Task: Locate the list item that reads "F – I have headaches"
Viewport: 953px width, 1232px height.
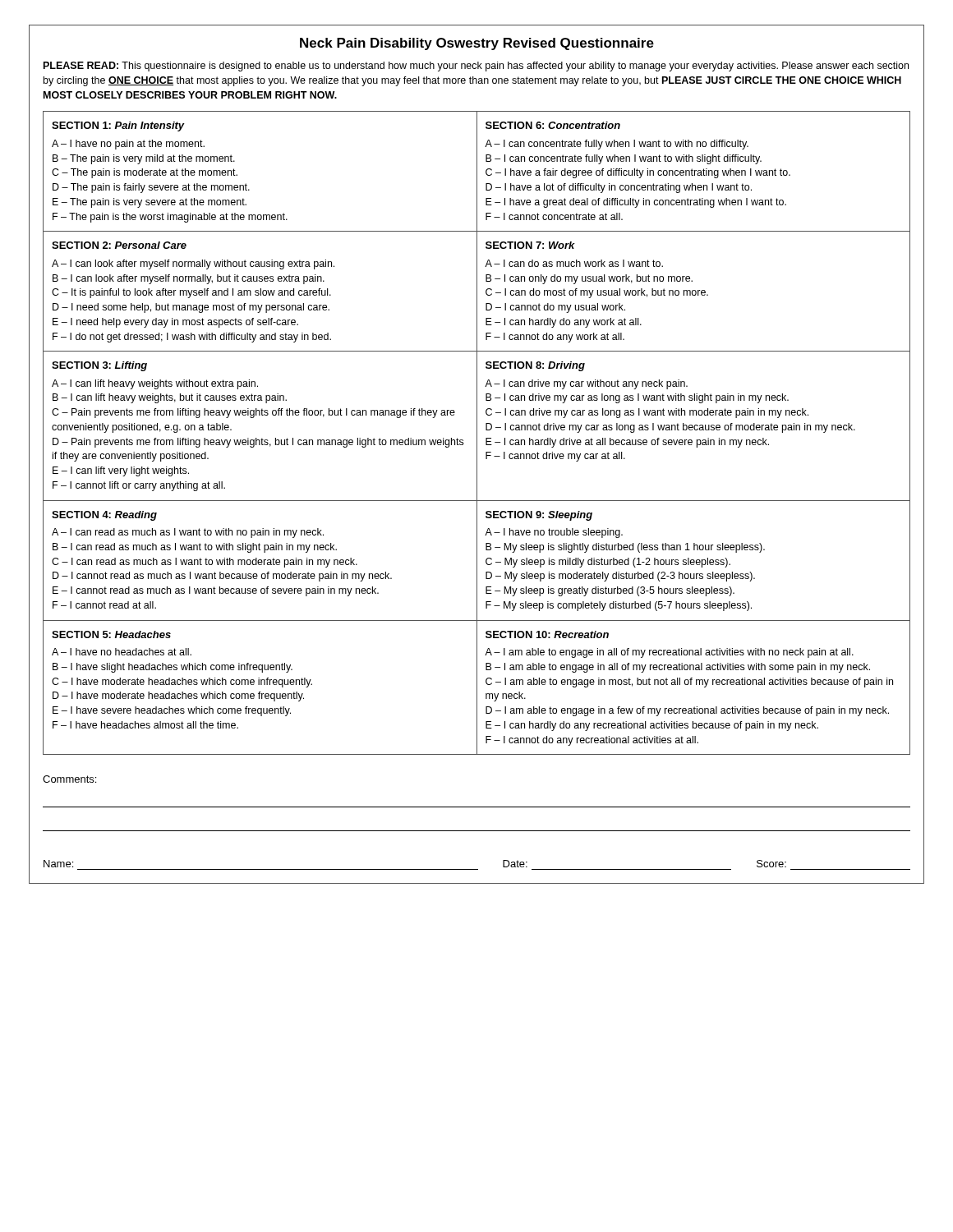Action: pos(145,725)
